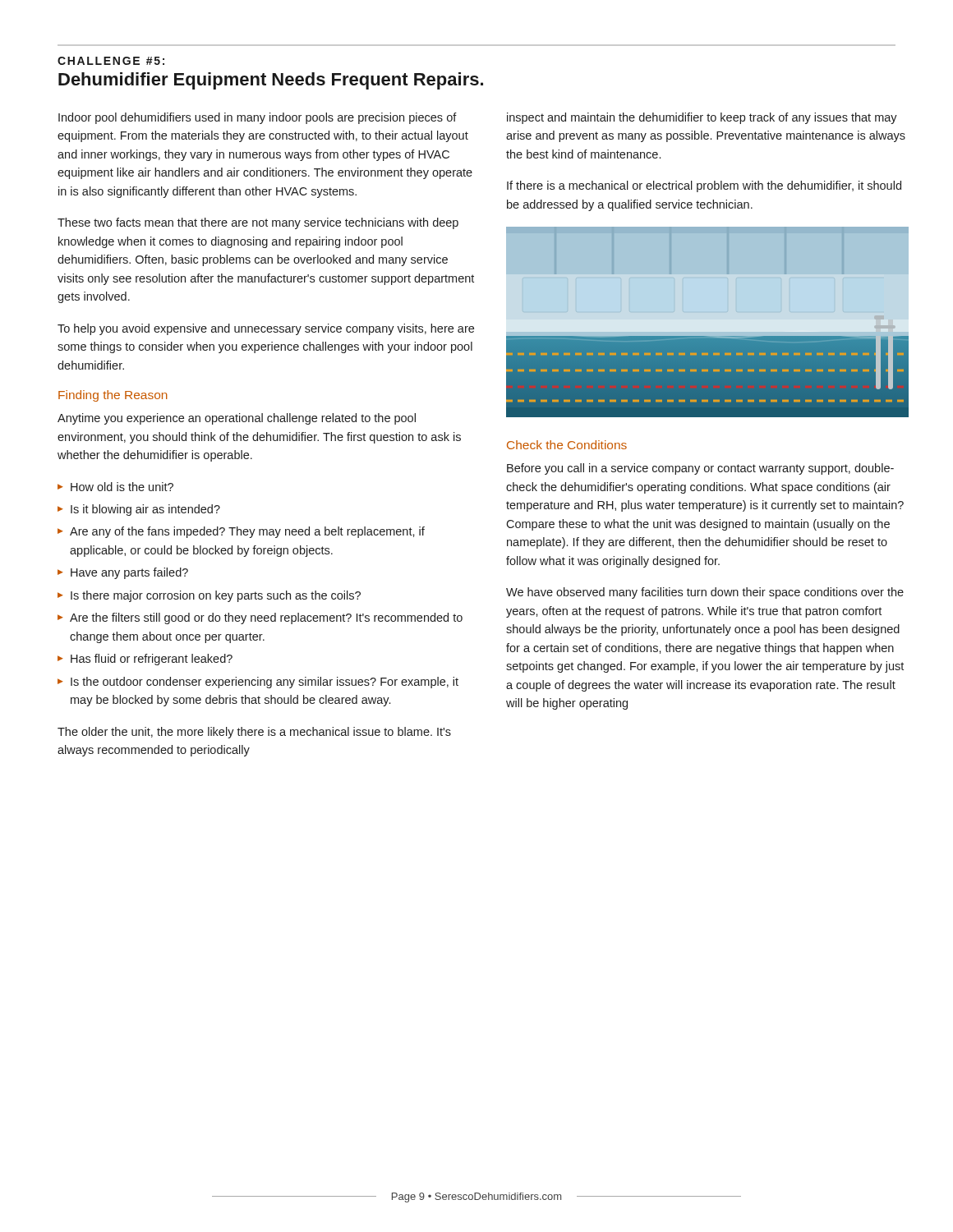This screenshot has height=1232, width=953.
Task: Point to the block beginning "To help you avoid expensive and"
Action: [266, 347]
